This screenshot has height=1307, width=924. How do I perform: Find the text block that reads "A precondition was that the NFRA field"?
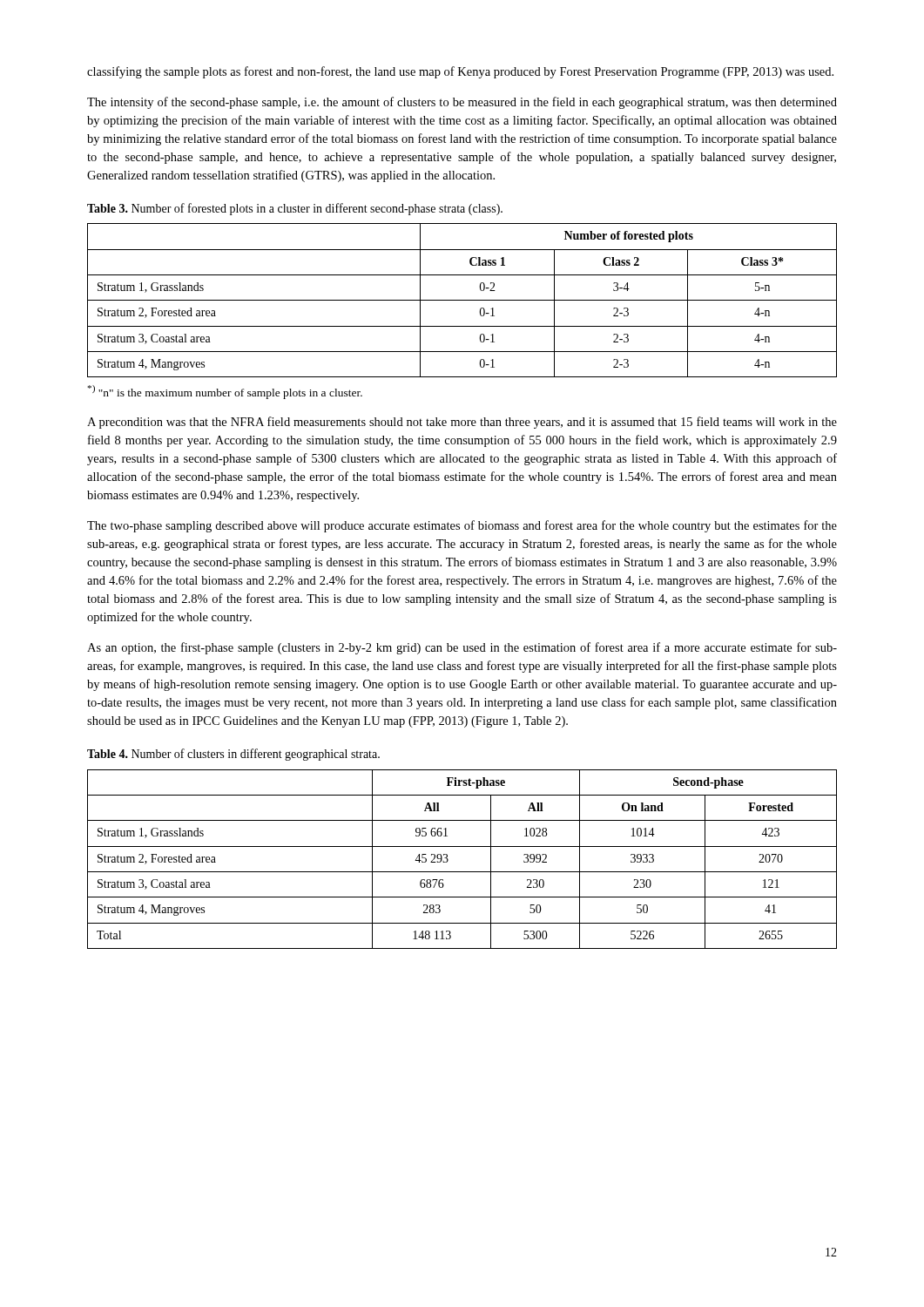click(x=462, y=459)
